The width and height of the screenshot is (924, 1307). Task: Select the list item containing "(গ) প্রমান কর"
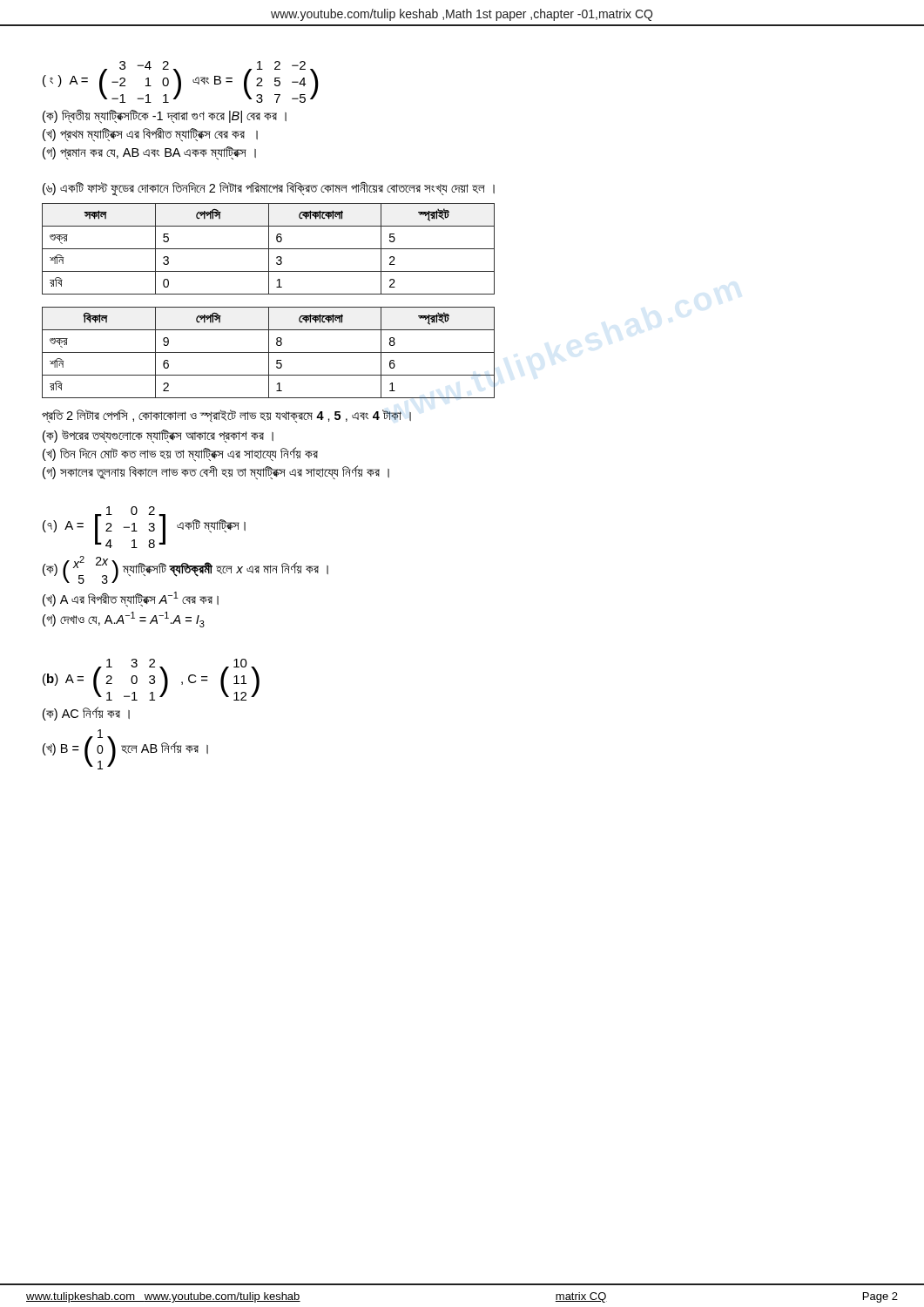pos(150,152)
